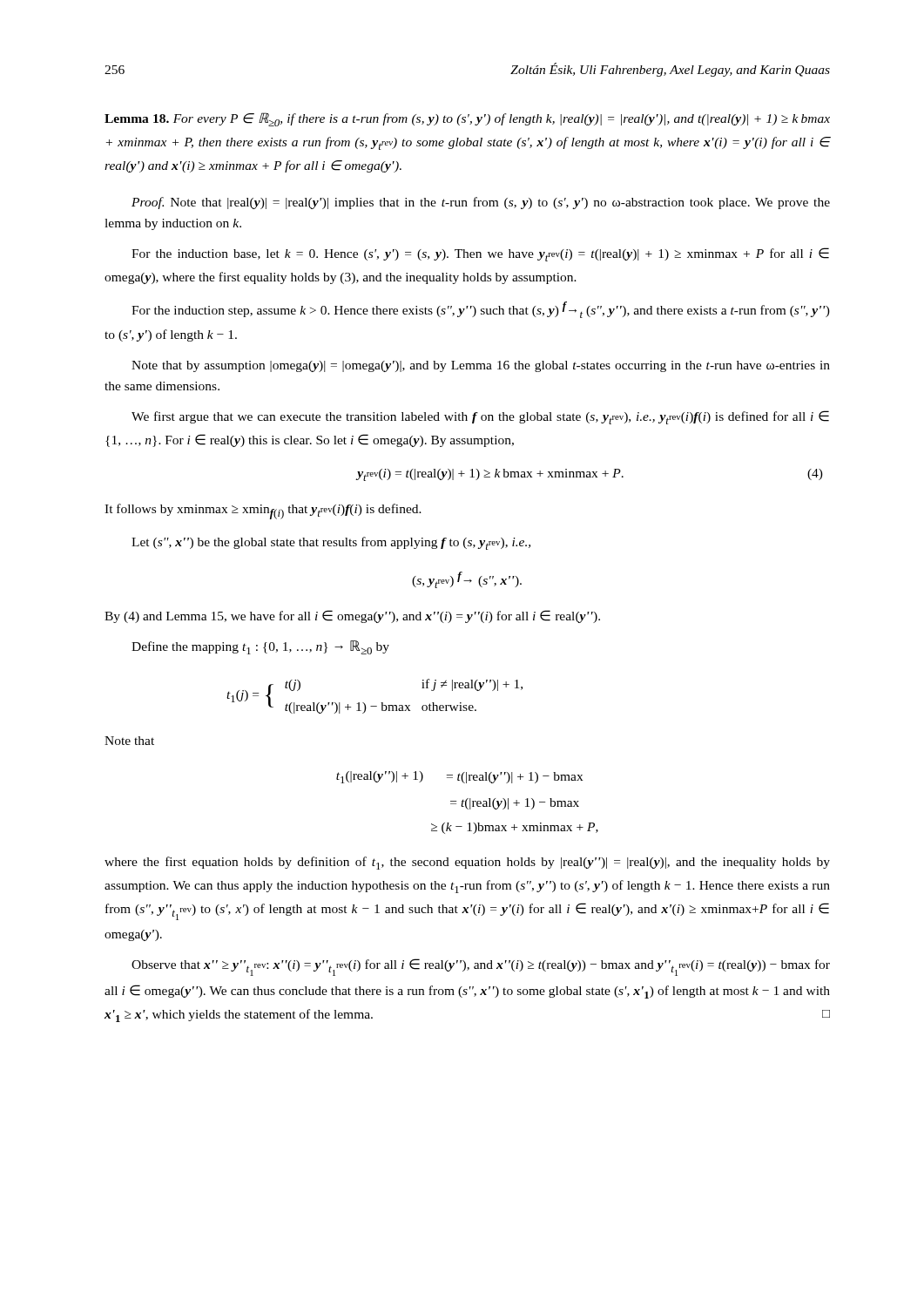Select the text block containing "It follows by xminmax"
The image size is (924, 1307).
[x=467, y=527]
